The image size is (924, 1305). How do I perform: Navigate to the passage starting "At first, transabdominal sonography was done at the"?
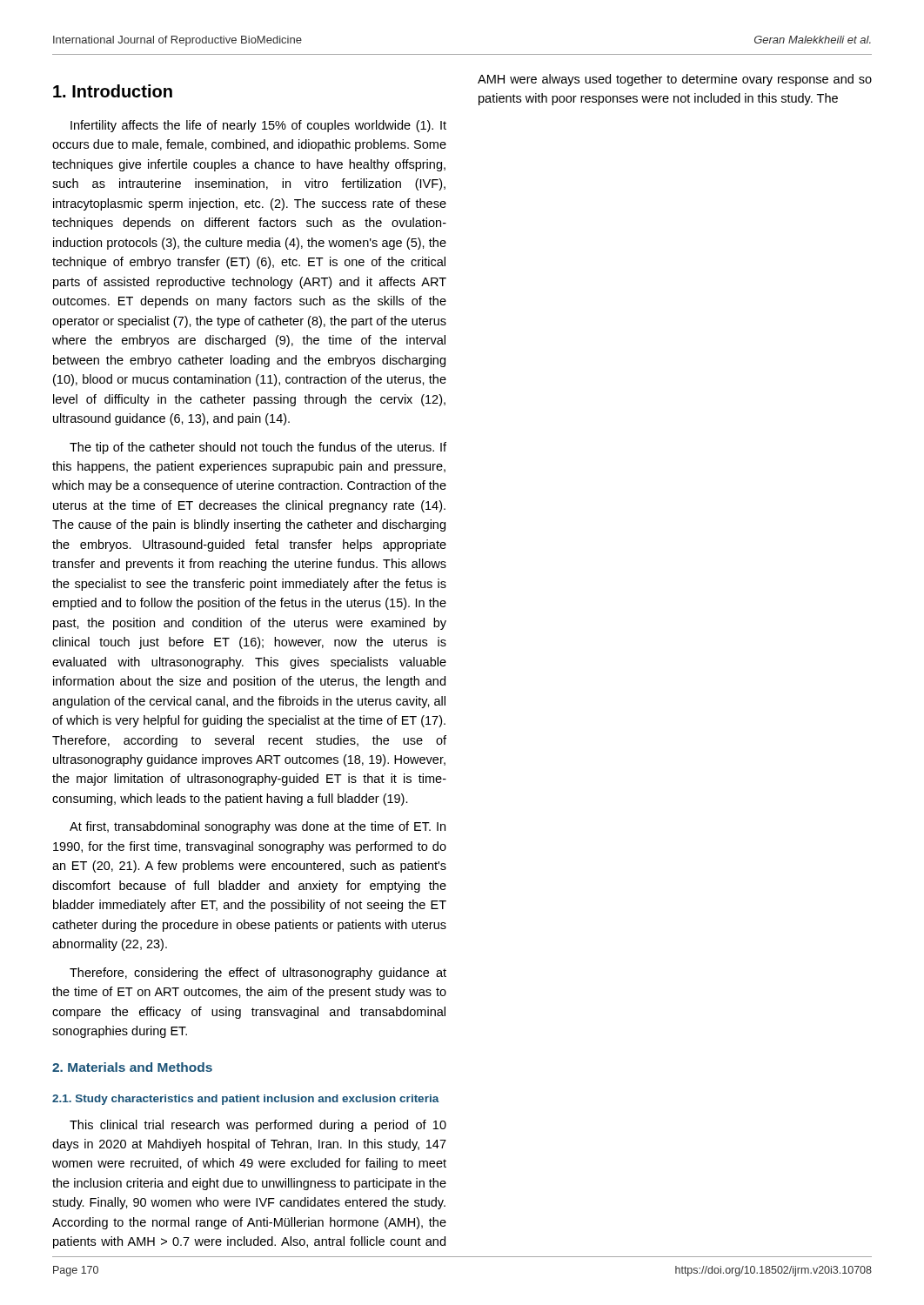click(249, 886)
